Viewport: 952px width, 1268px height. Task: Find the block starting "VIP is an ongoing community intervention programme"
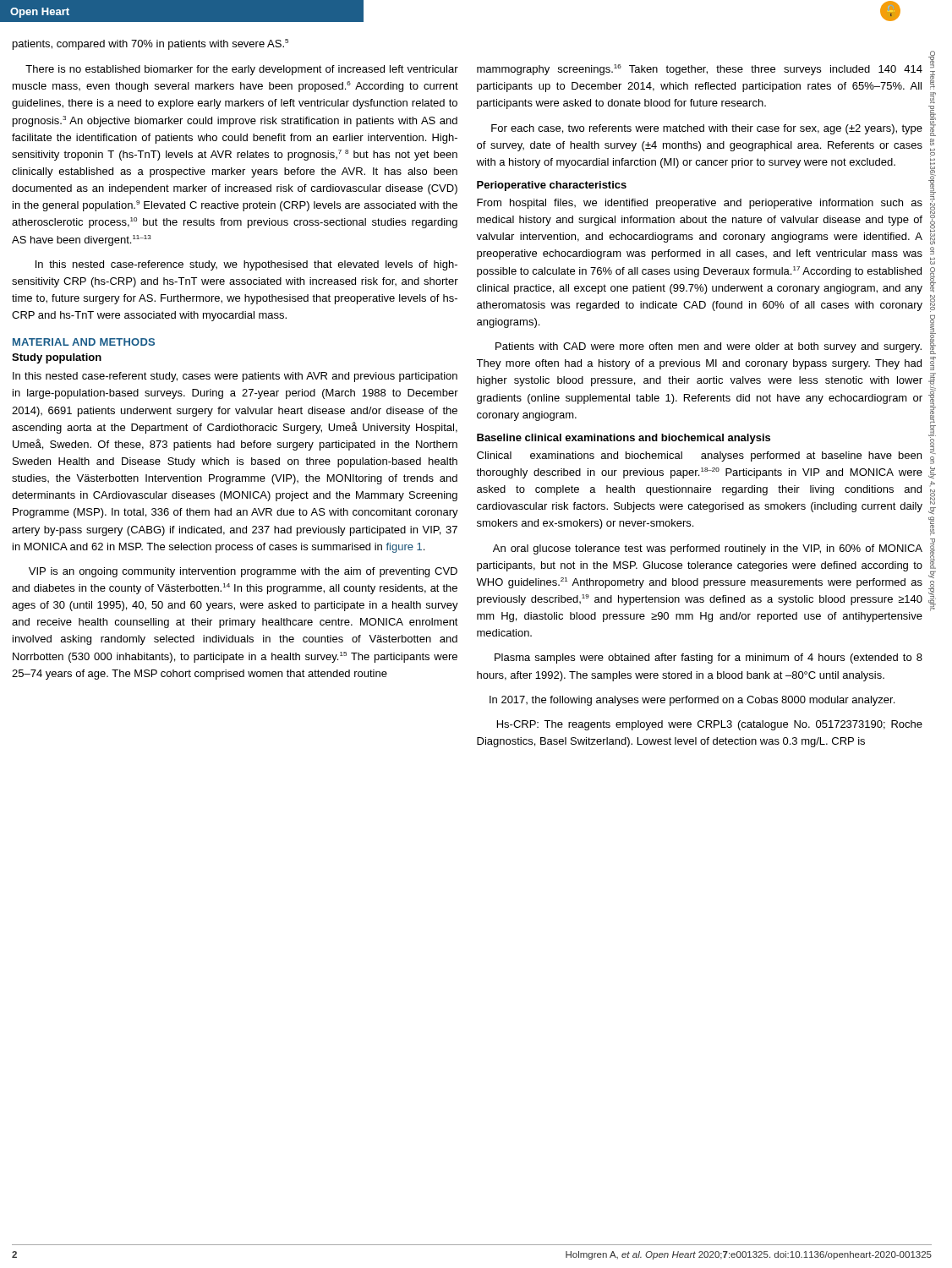pos(235,622)
